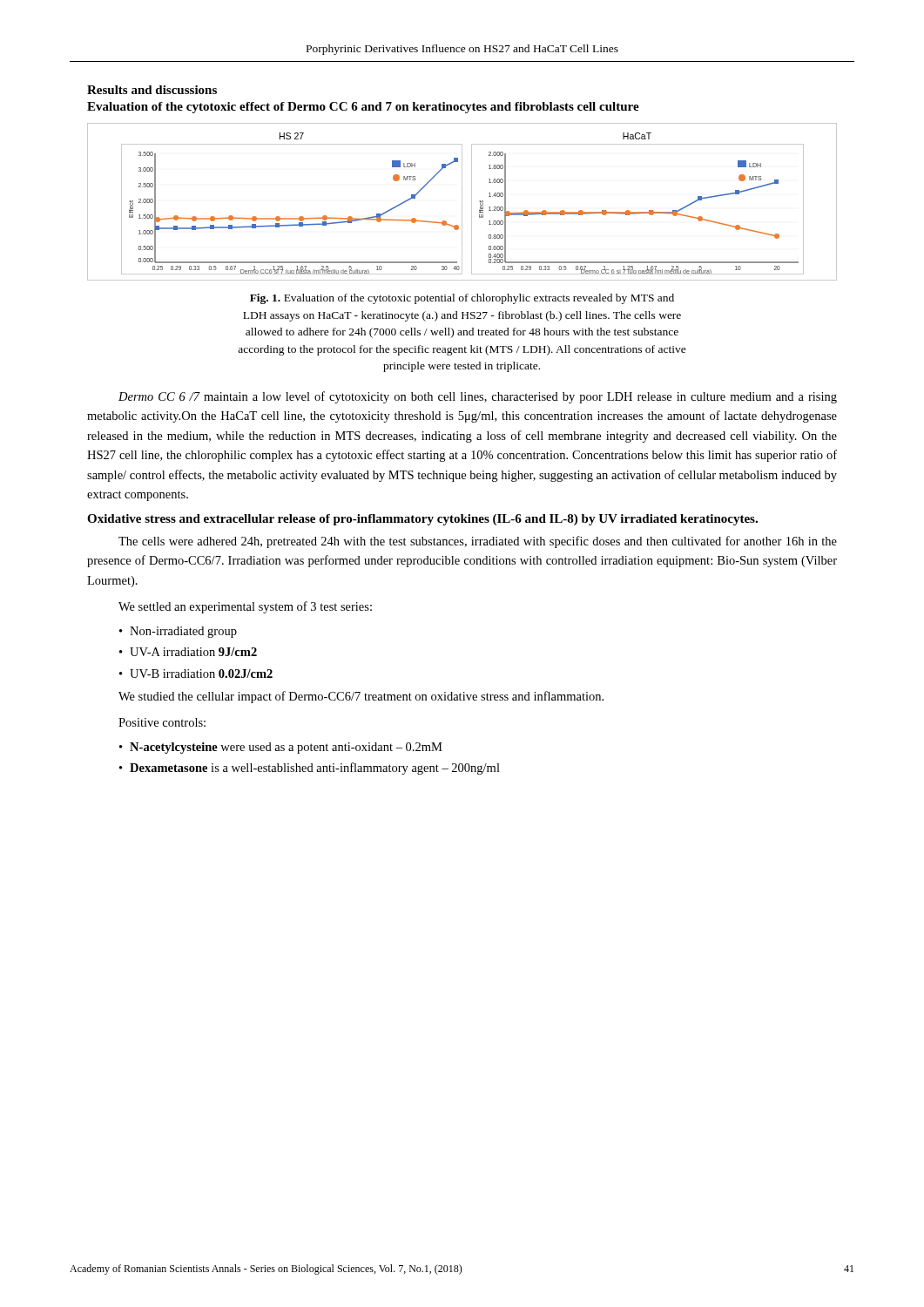
Task: Select a caption
Action: (x=462, y=332)
